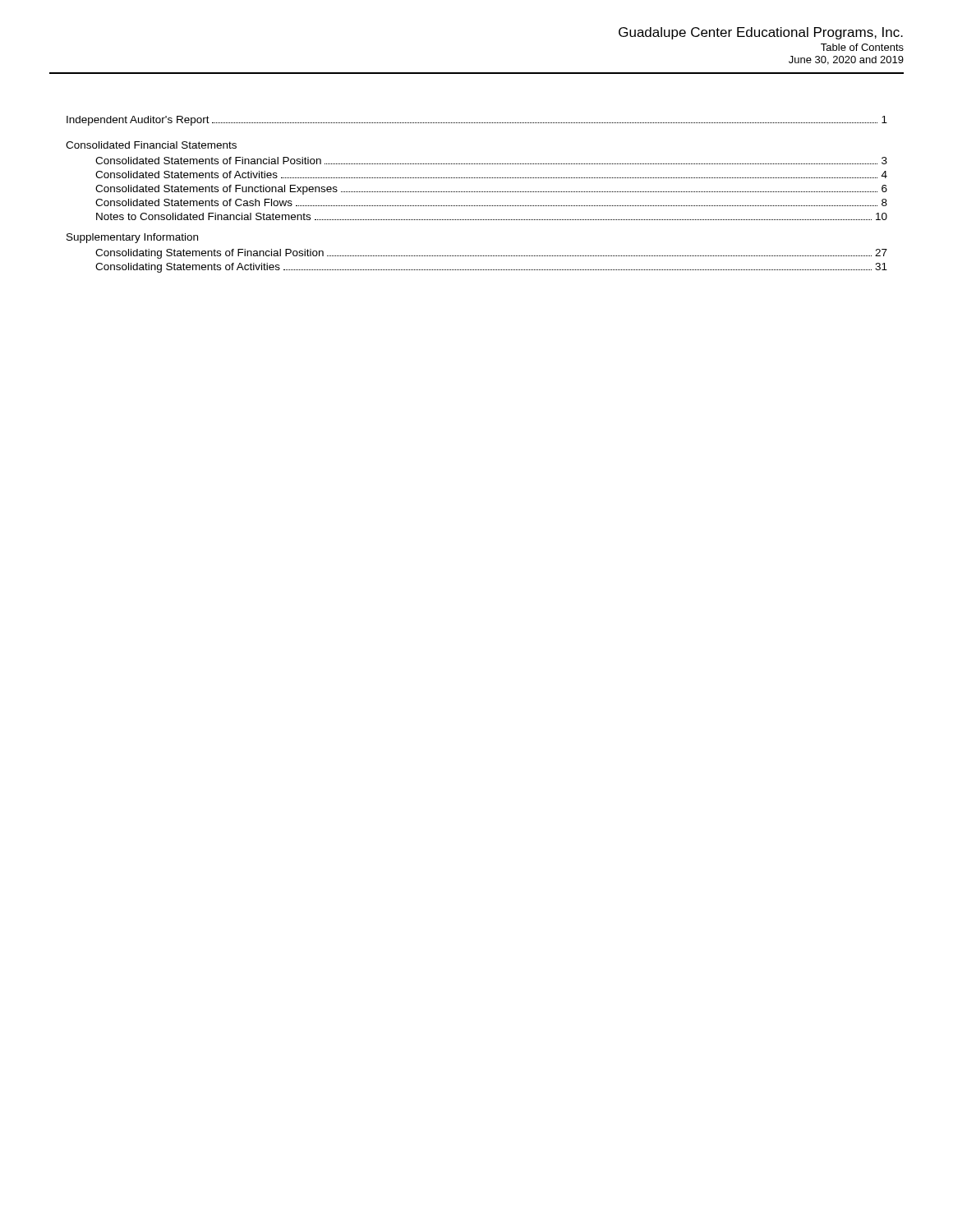Image resolution: width=953 pixels, height=1232 pixels.
Task: Navigate to the text starting "Consolidated Financial Statements"
Action: [x=151, y=145]
